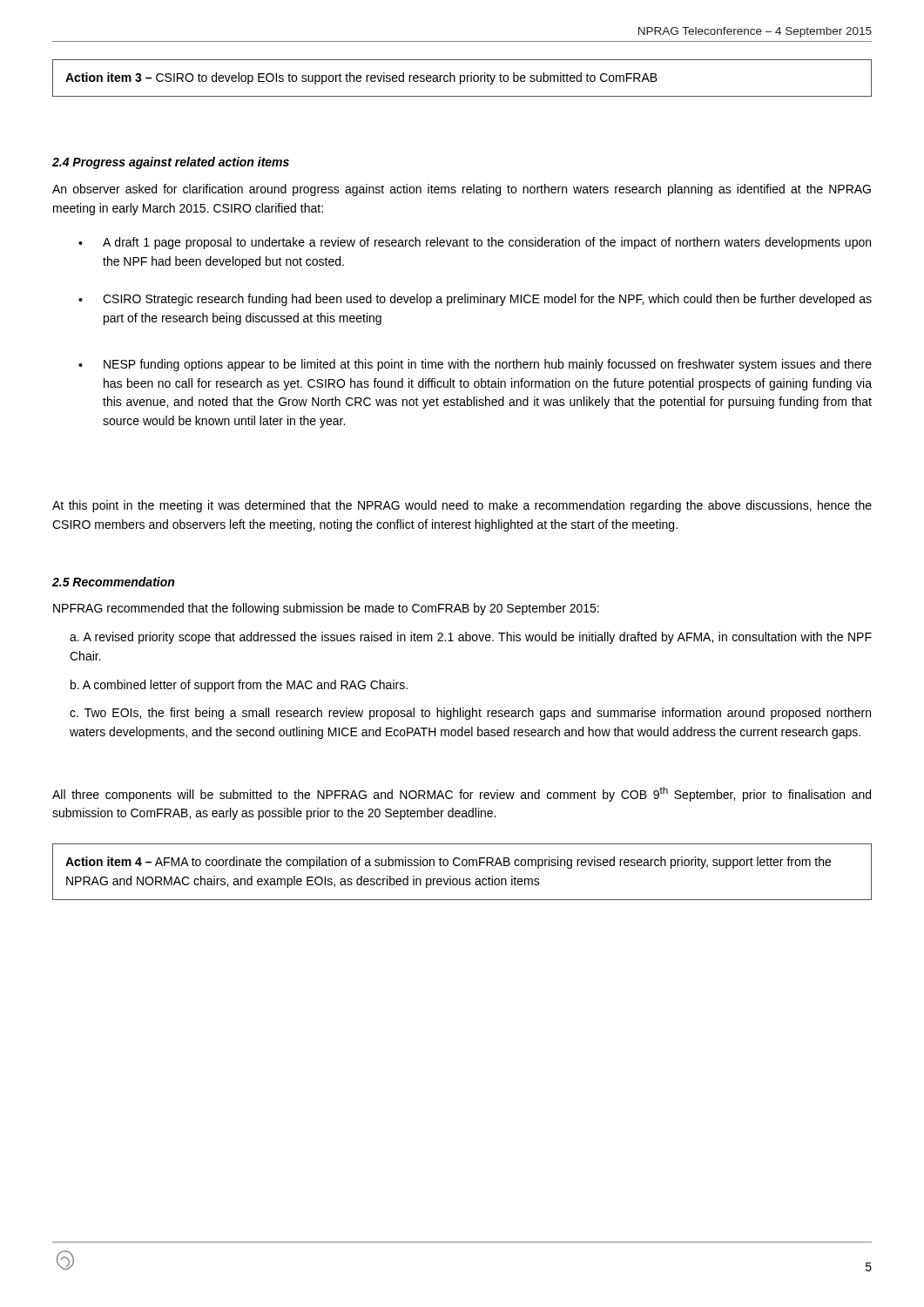The width and height of the screenshot is (924, 1307).
Task: Select the text block containing "At this point in the"
Action: [462, 515]
